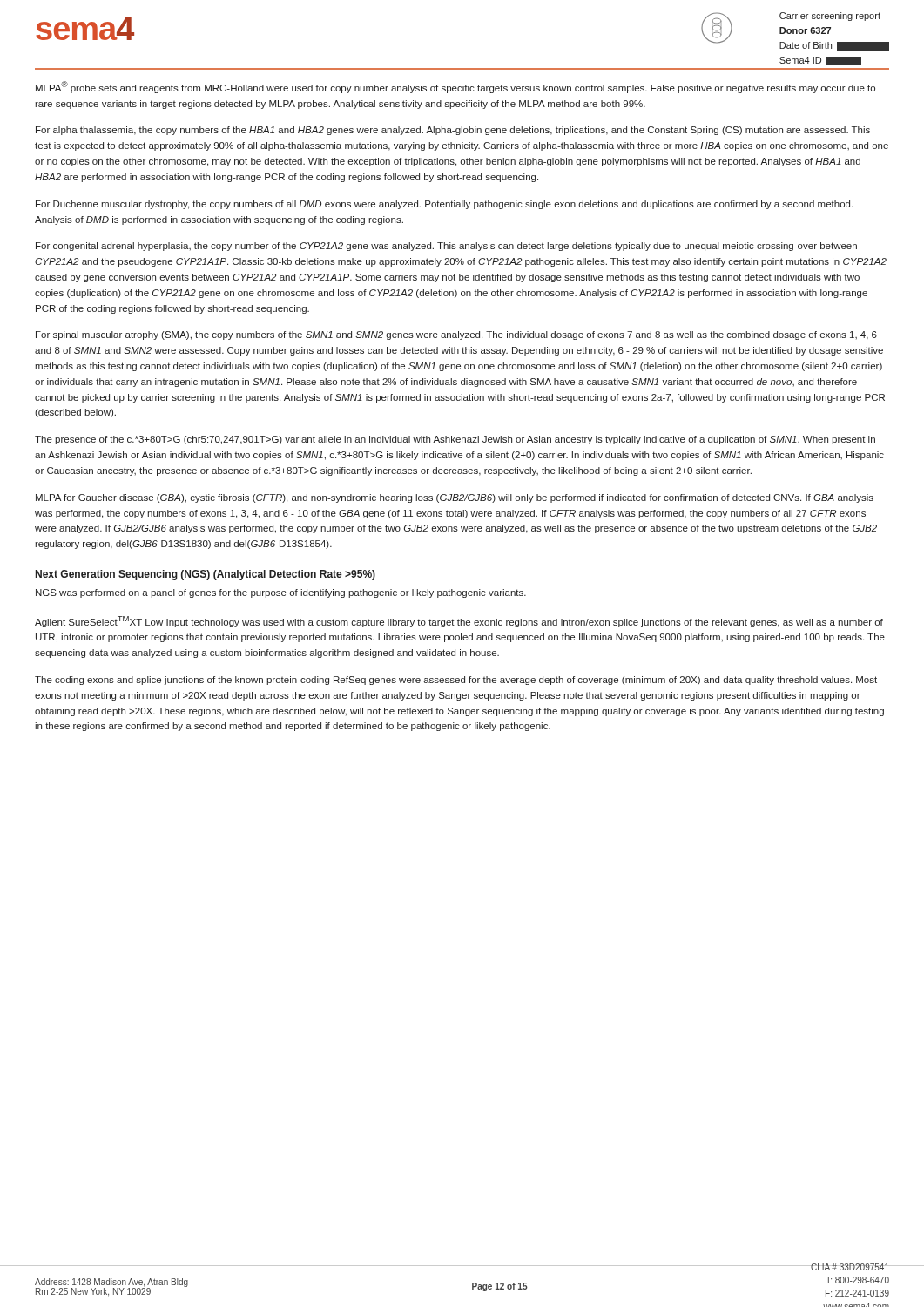Navigate to the block starting "NGS was performed"
924x1307 pixels.
tap(281, 592)
